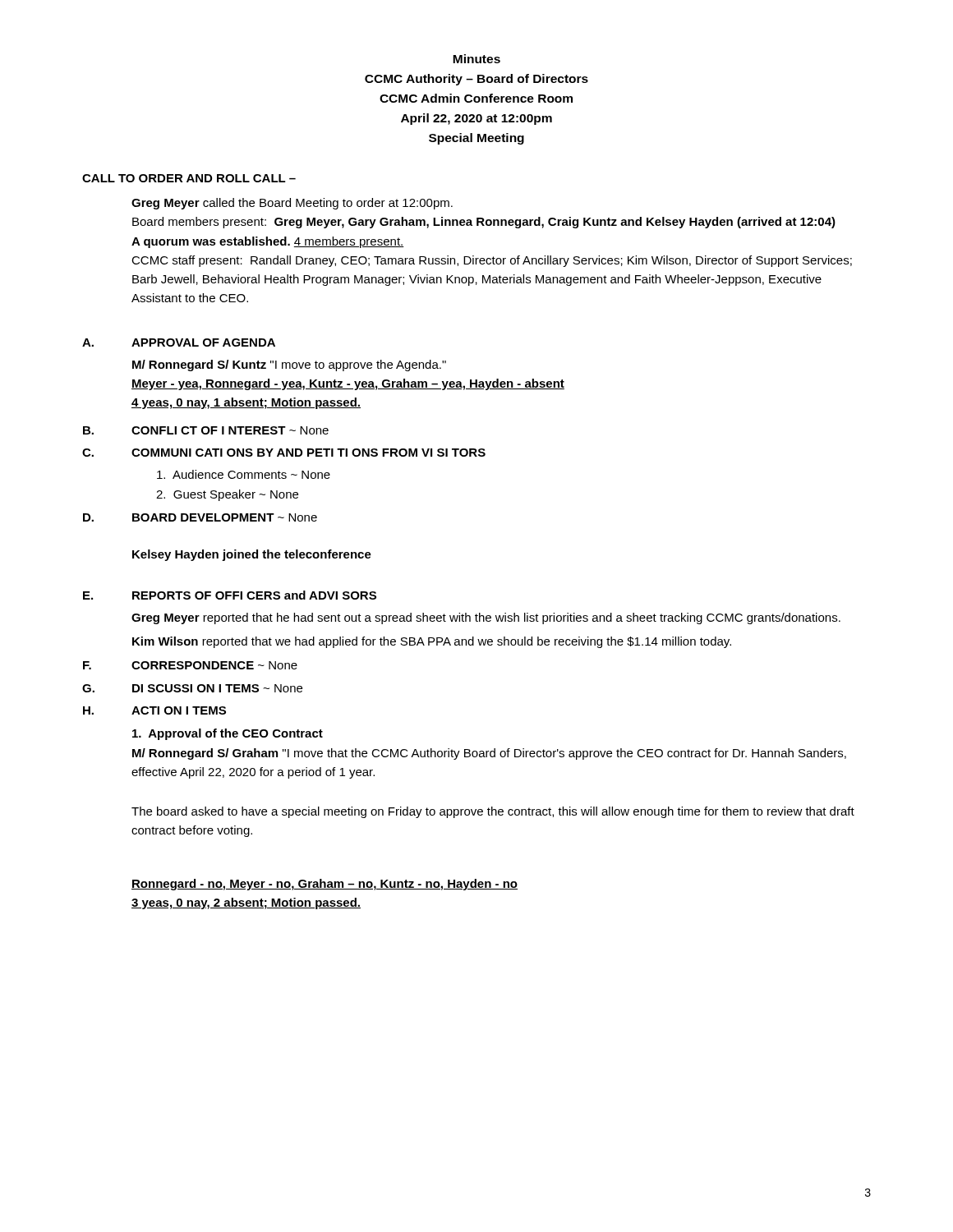Click on the text starting "Kelsey Hayden joined the teleconference"

[x=251, y=554]
